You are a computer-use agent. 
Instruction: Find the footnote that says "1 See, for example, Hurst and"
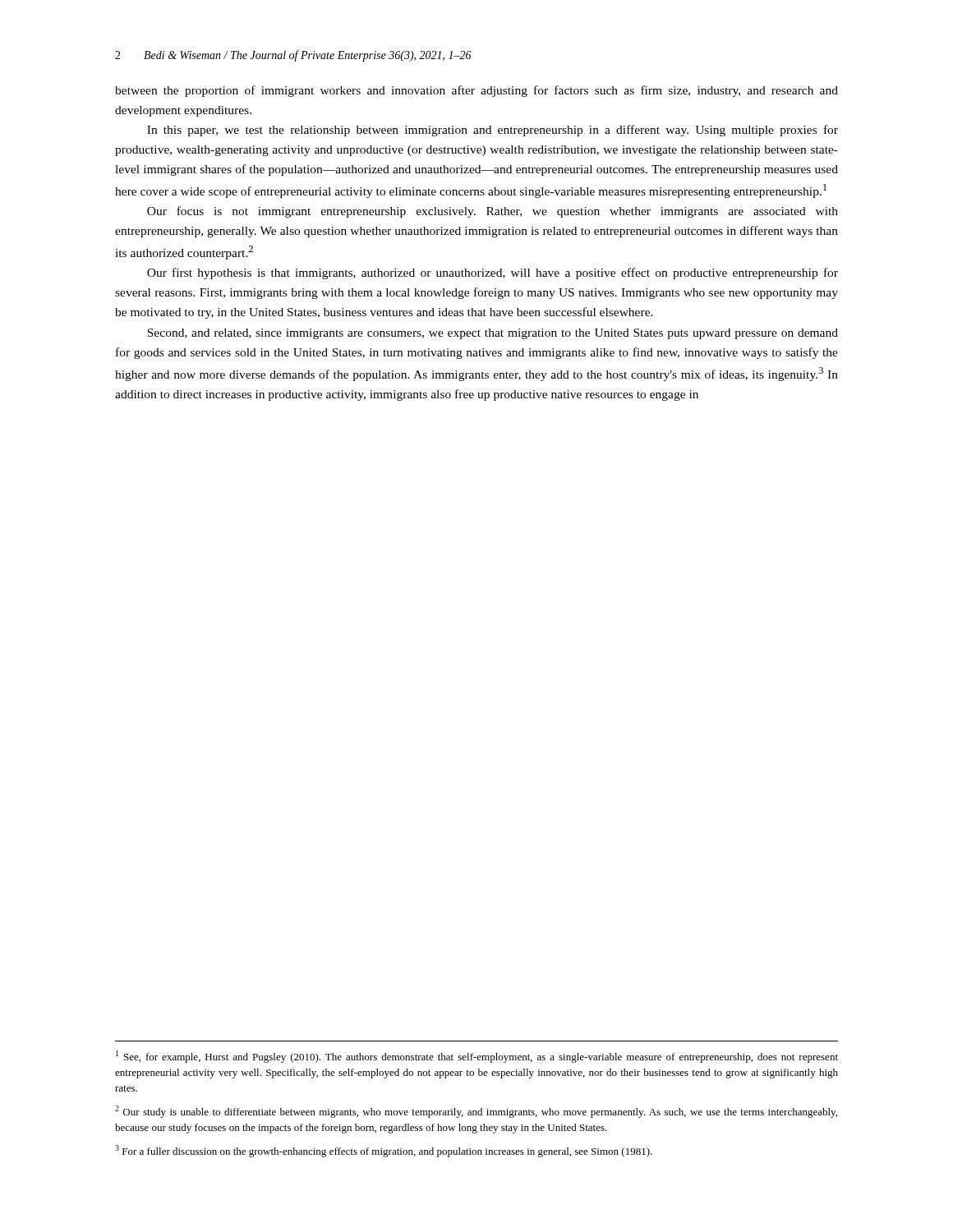476,1071
